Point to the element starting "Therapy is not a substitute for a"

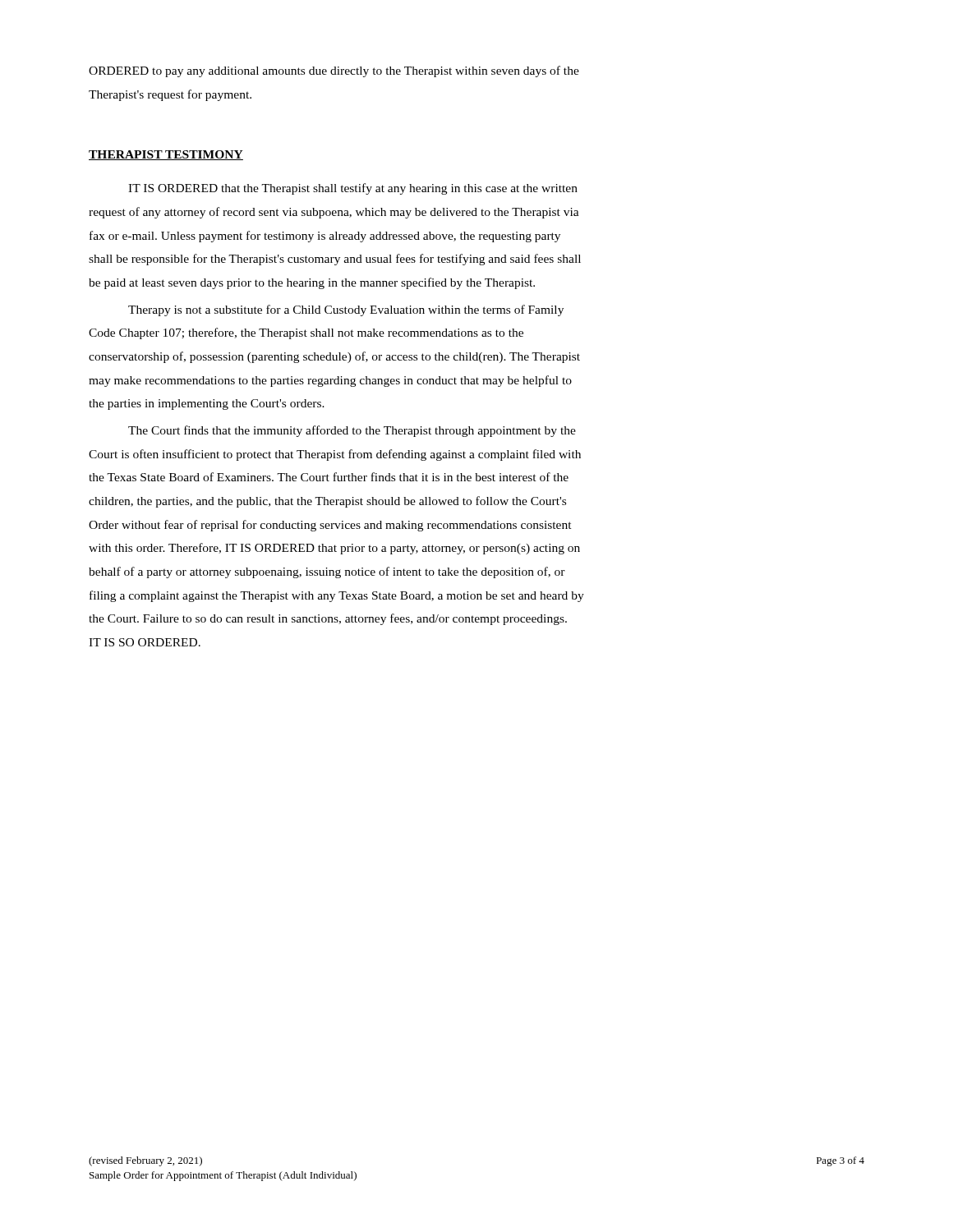[x=476, y=357]
